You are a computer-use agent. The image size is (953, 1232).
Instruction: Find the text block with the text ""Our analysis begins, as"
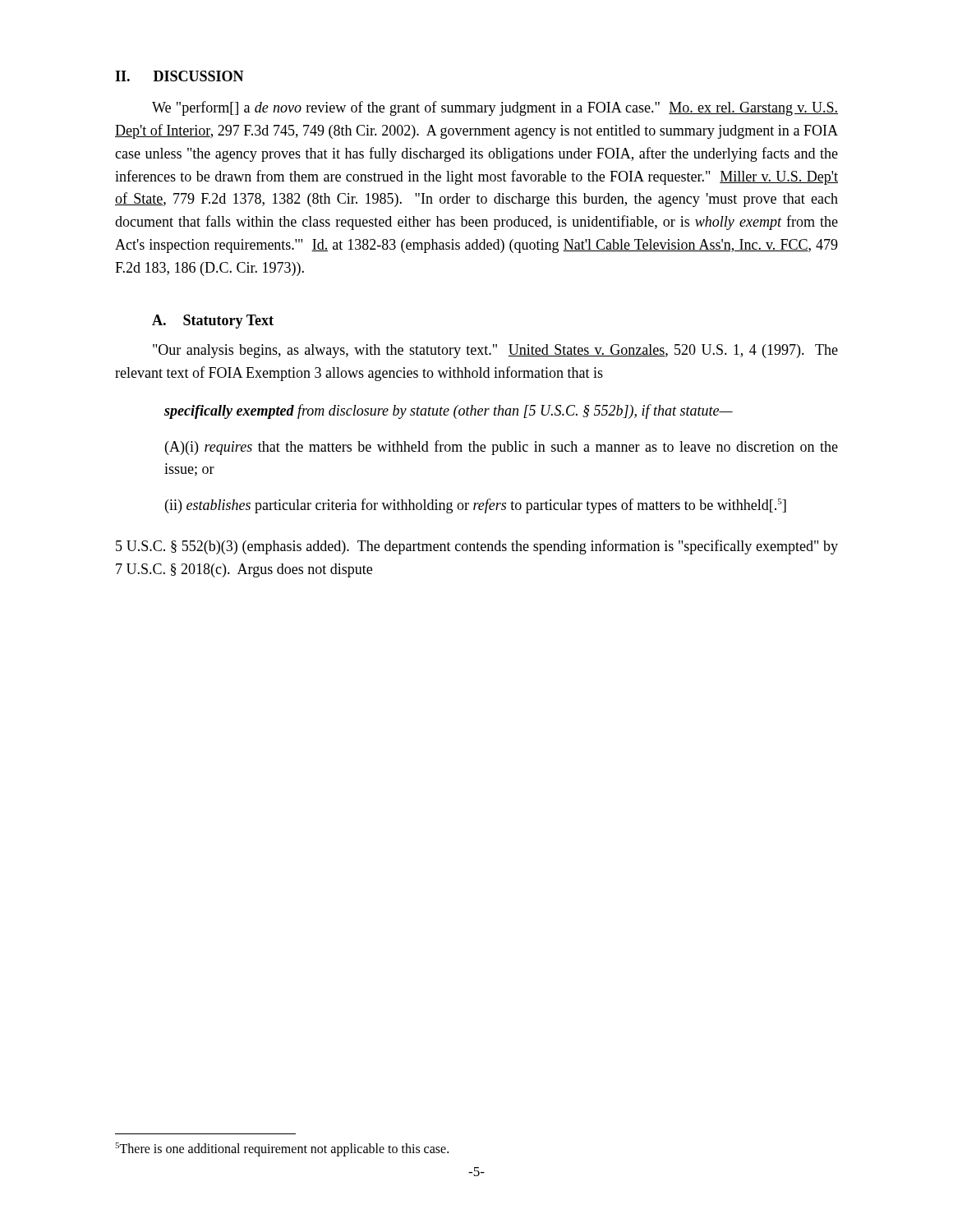pos(476,362)
